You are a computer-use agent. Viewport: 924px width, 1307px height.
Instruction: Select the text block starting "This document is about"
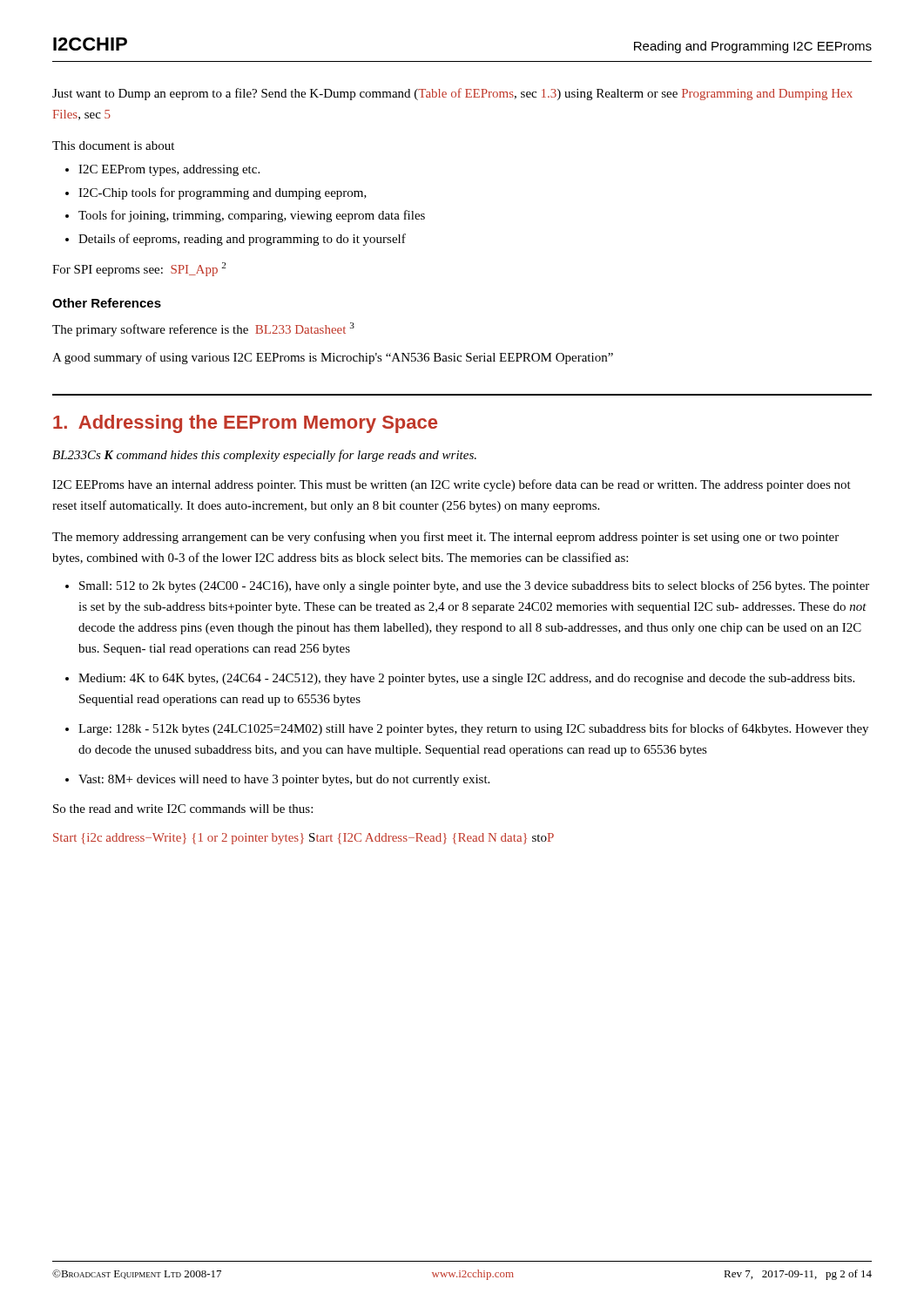[x=113, y=146]
